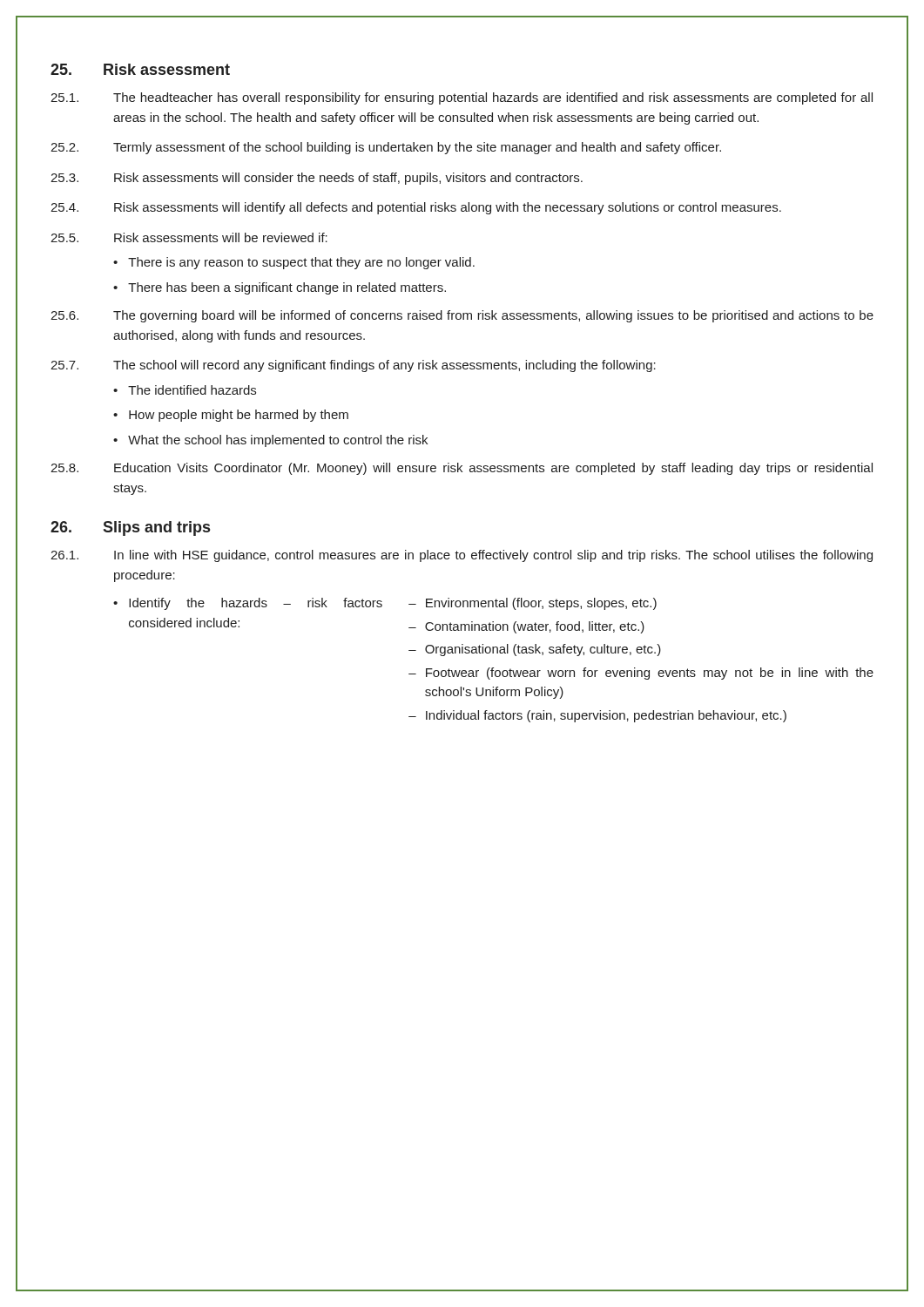Locate the text "26. Slips and trips"

coord(131,528)
